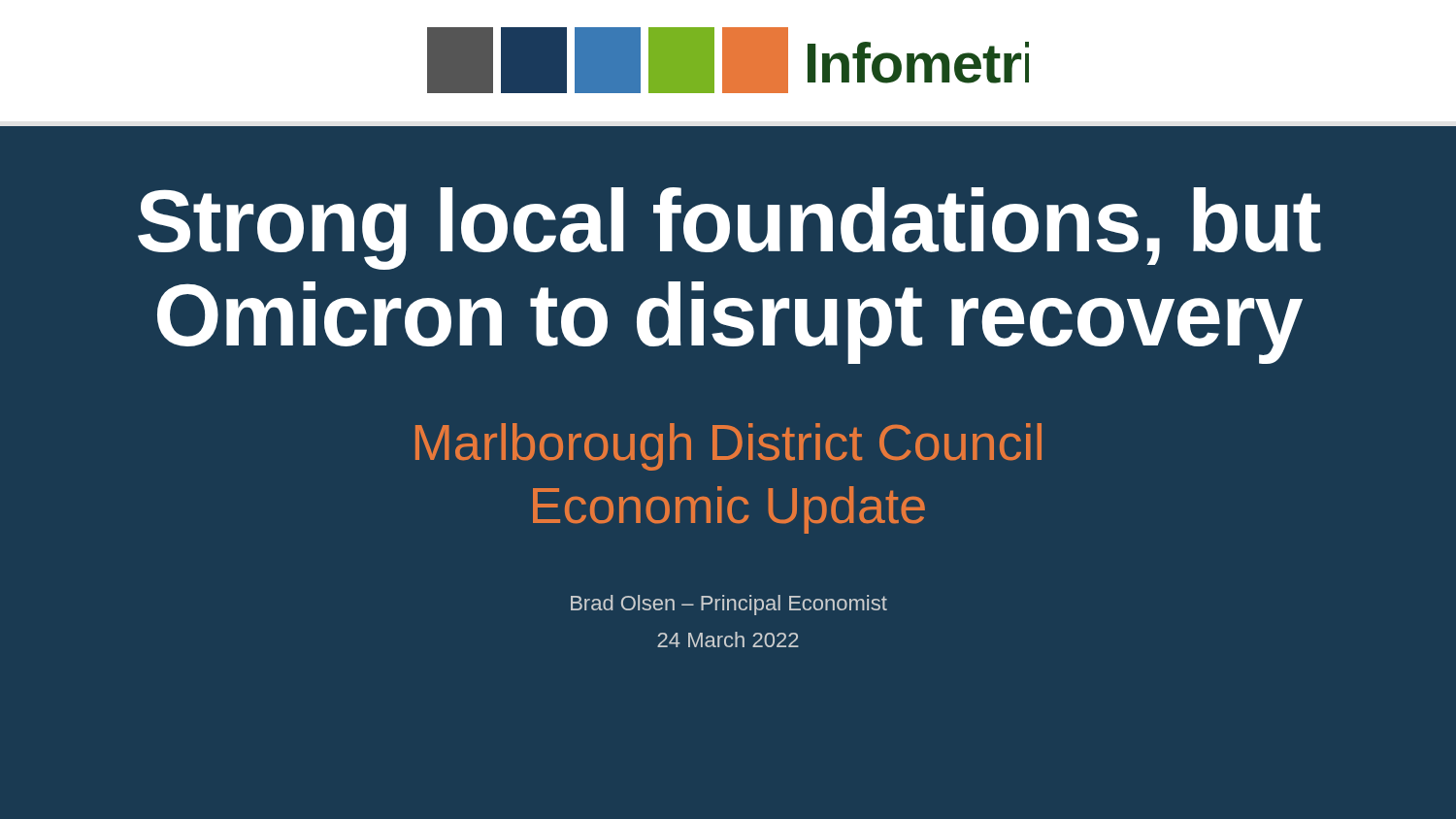
Task: Find the title with the text "Strong local foundations, butOmicron to disrupt"
Action: pos(728,269)
